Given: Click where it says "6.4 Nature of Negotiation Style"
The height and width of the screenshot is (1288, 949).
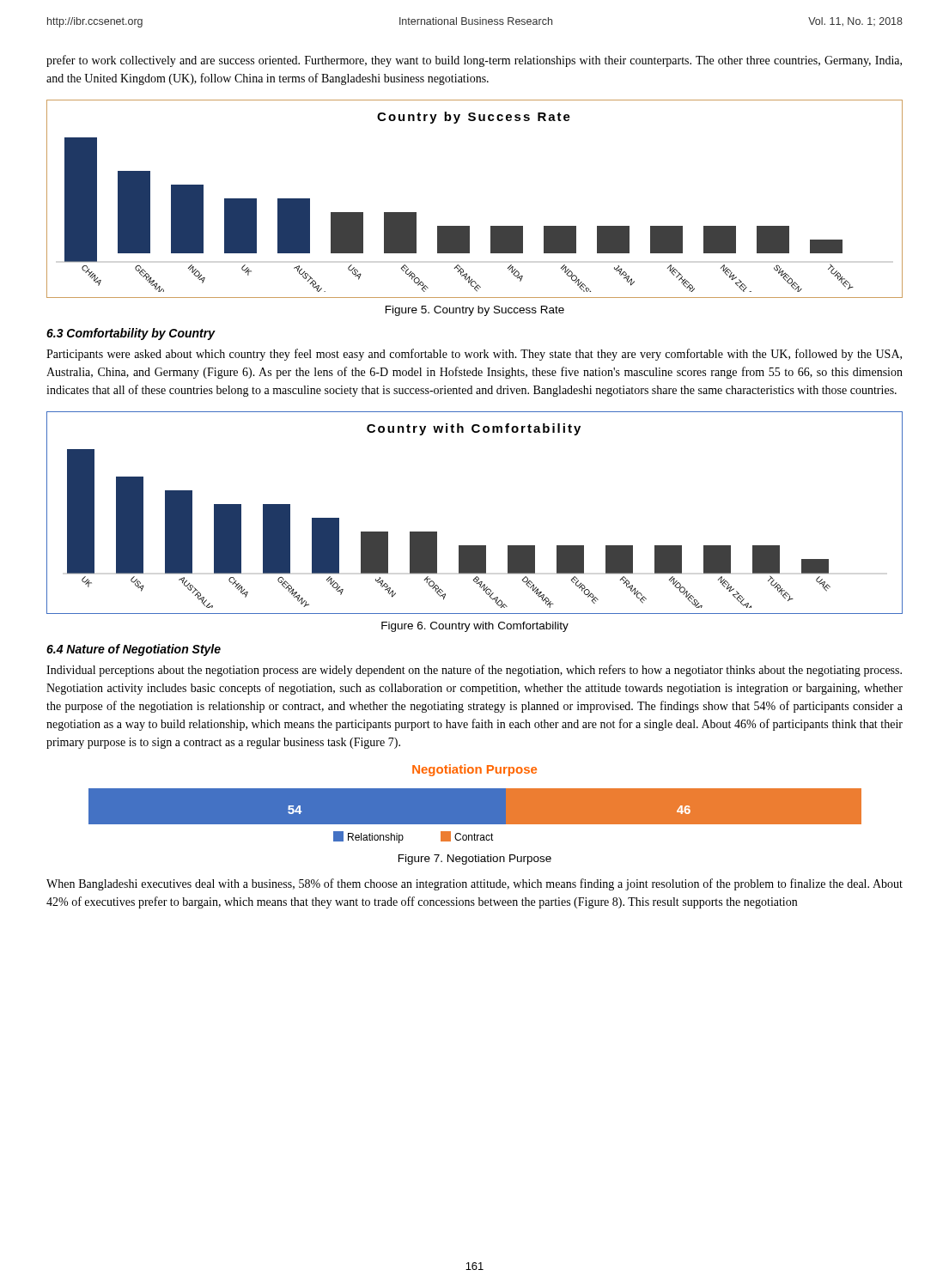Looking at the screenshot, I should (x=134, y=649).
